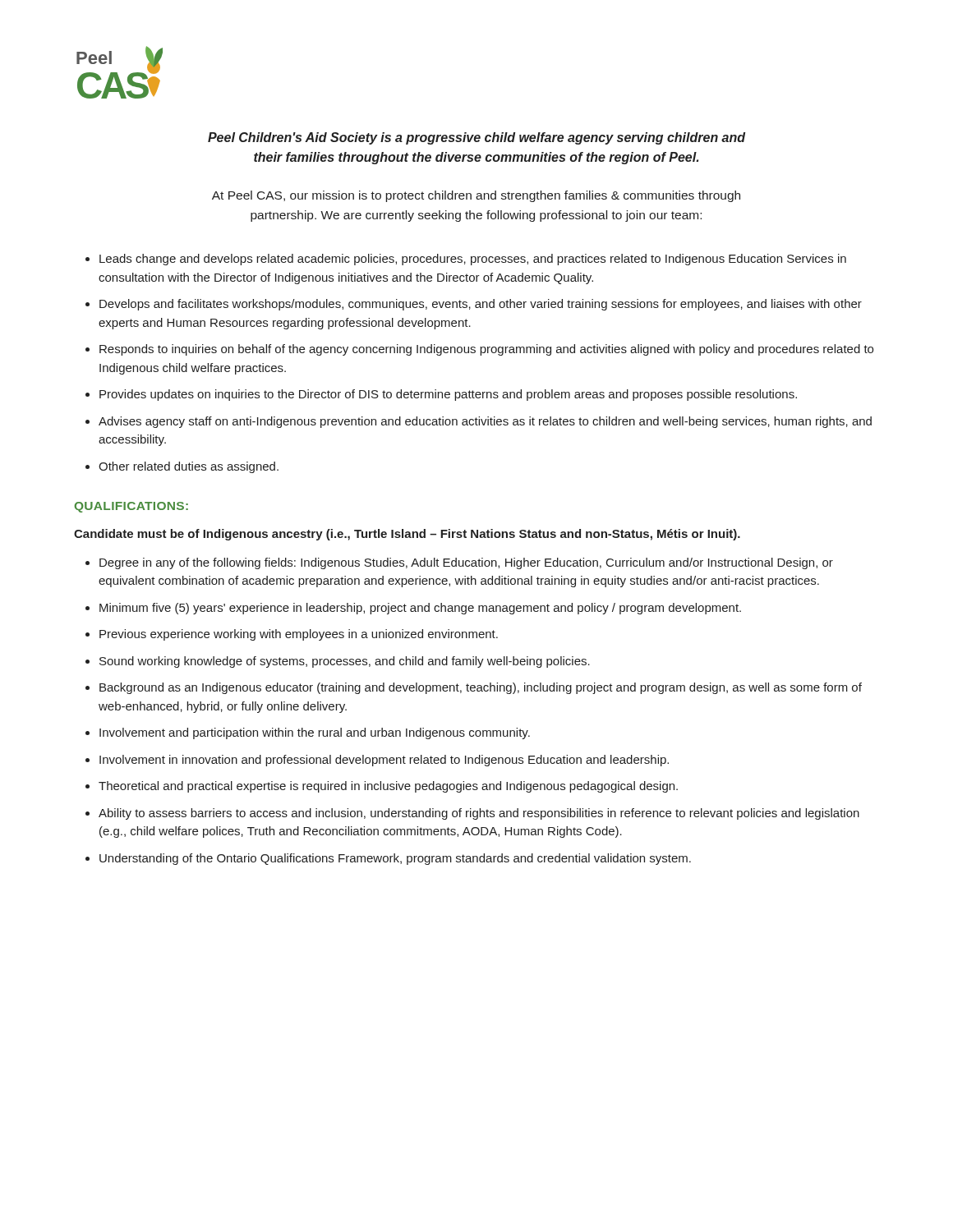This screenshot has height=1232, width=953.
Task: Find the region starting "Responds to inquiries on behalf"
Action: coord(489,359)
